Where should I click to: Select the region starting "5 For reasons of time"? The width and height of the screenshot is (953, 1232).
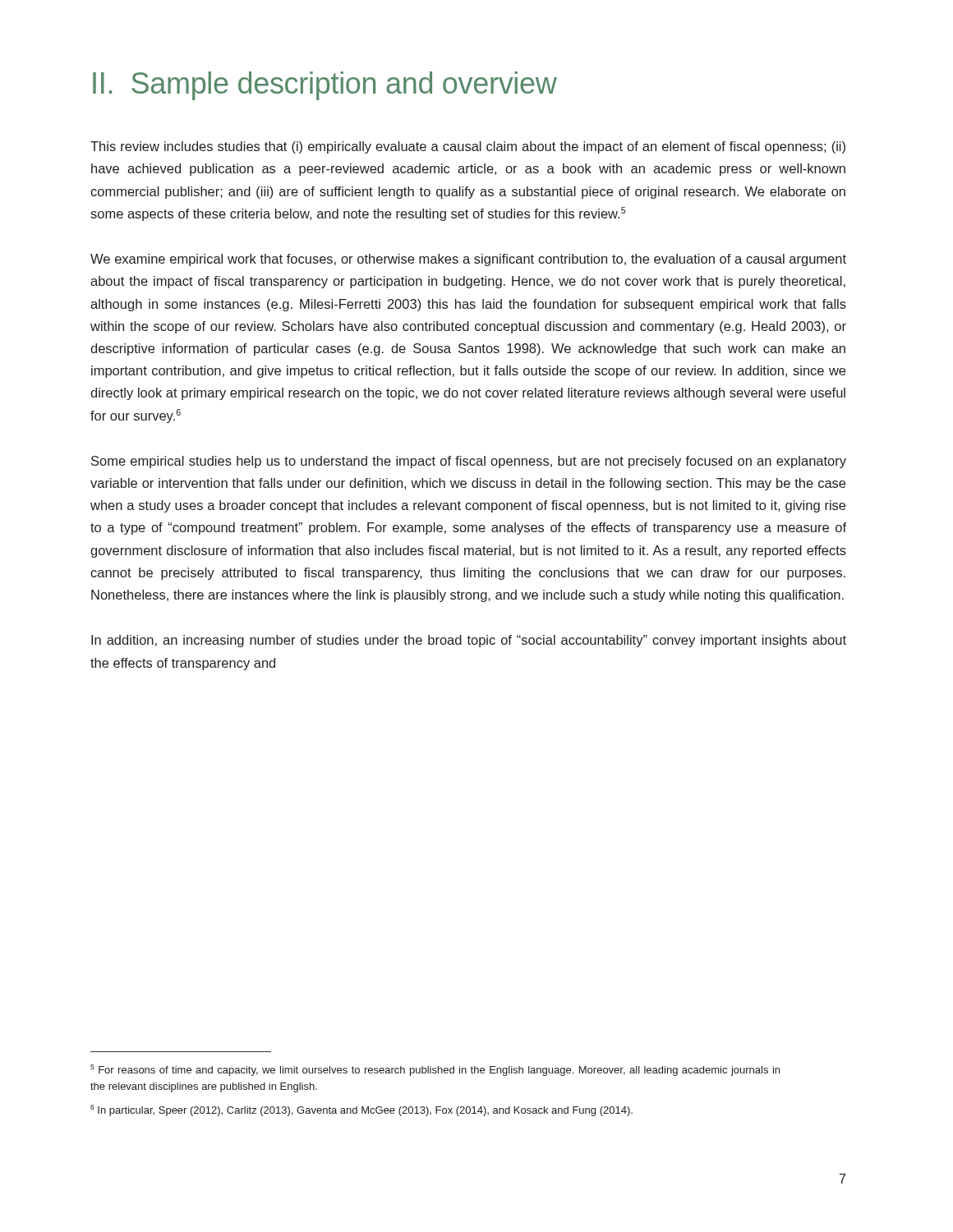435,1078
